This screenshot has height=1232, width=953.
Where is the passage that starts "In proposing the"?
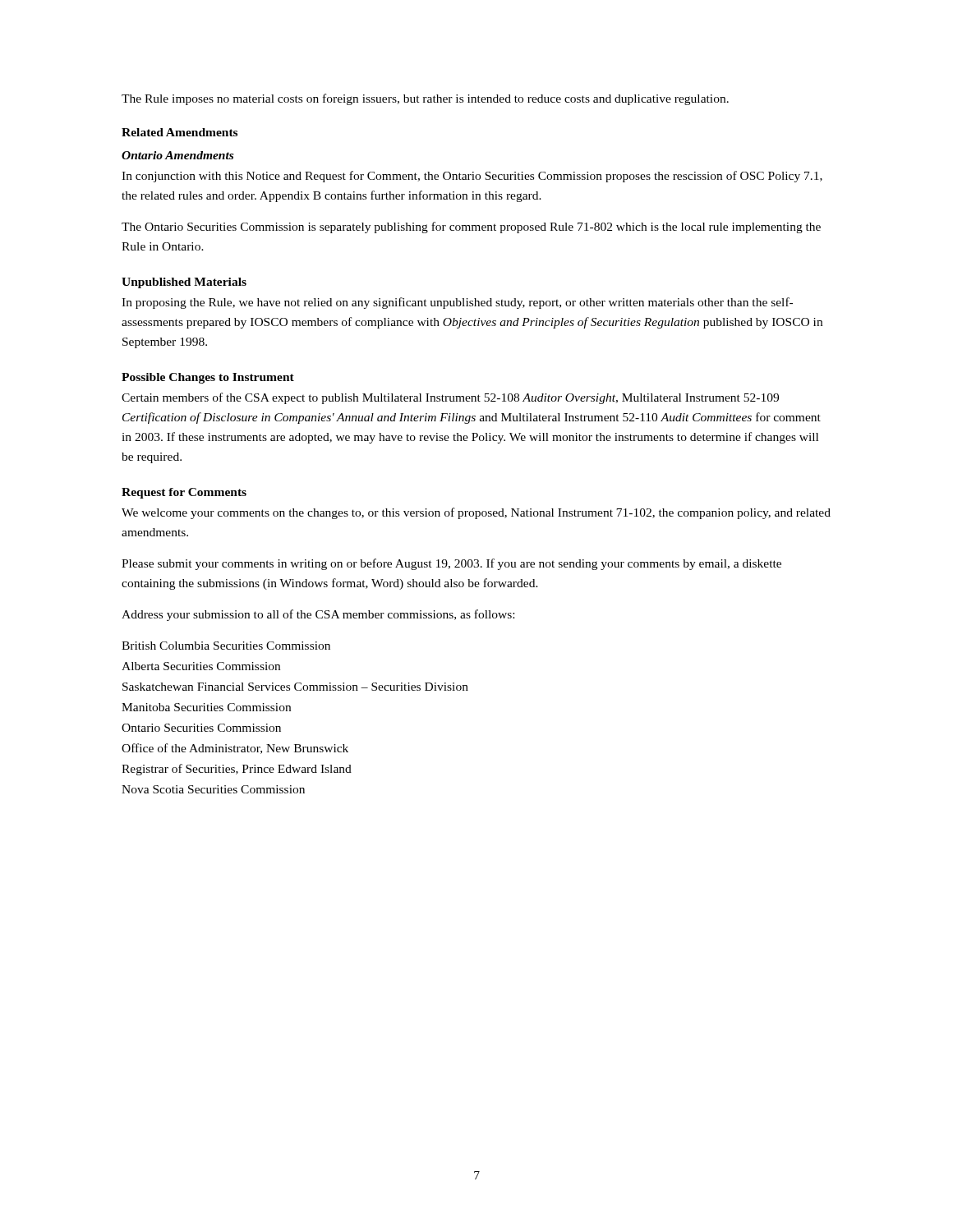click(x=472, y=322)
